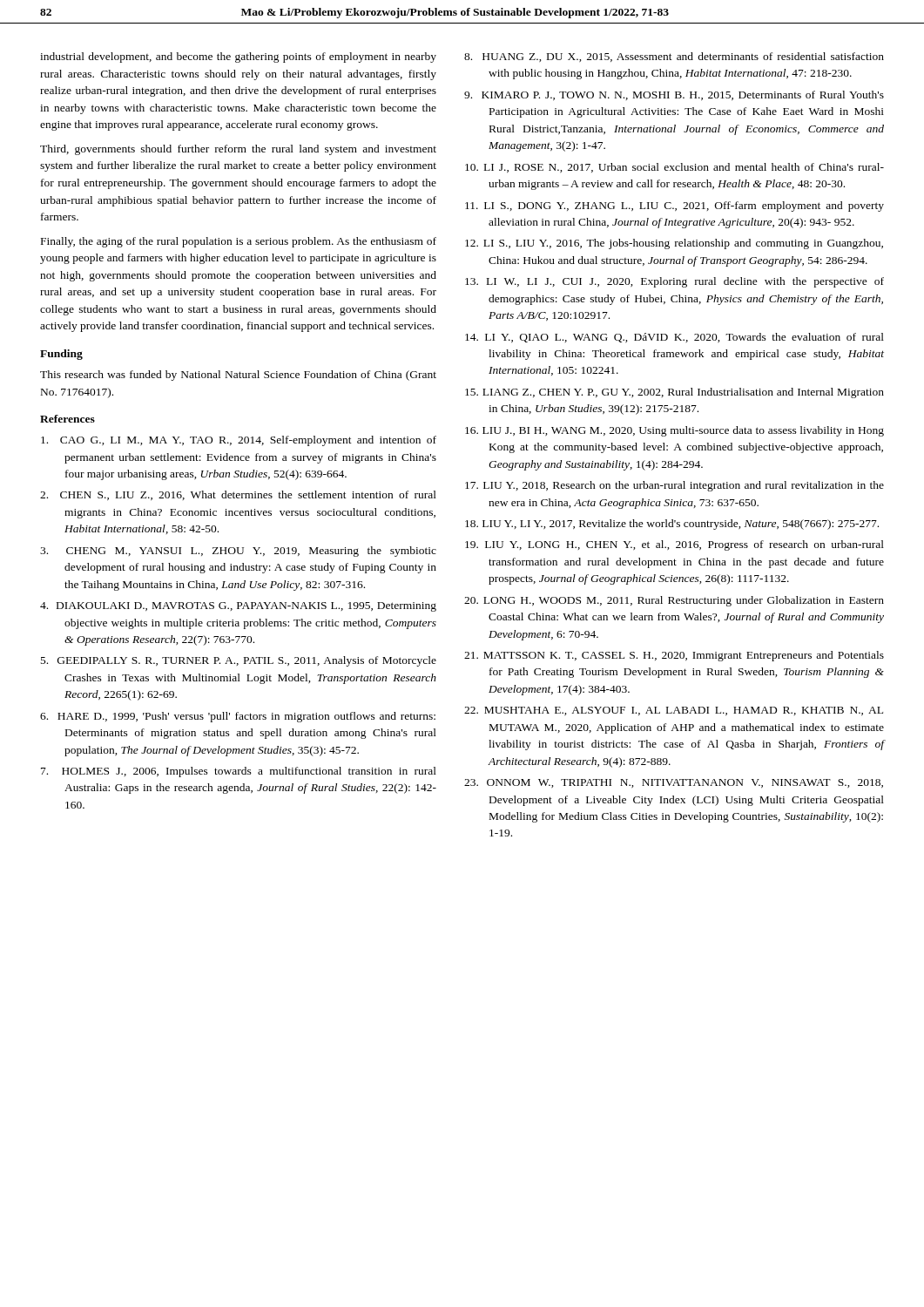
Task: Select the text starting "13. LI W., LI J., CUI J.,"
Action: click(674, 298)
